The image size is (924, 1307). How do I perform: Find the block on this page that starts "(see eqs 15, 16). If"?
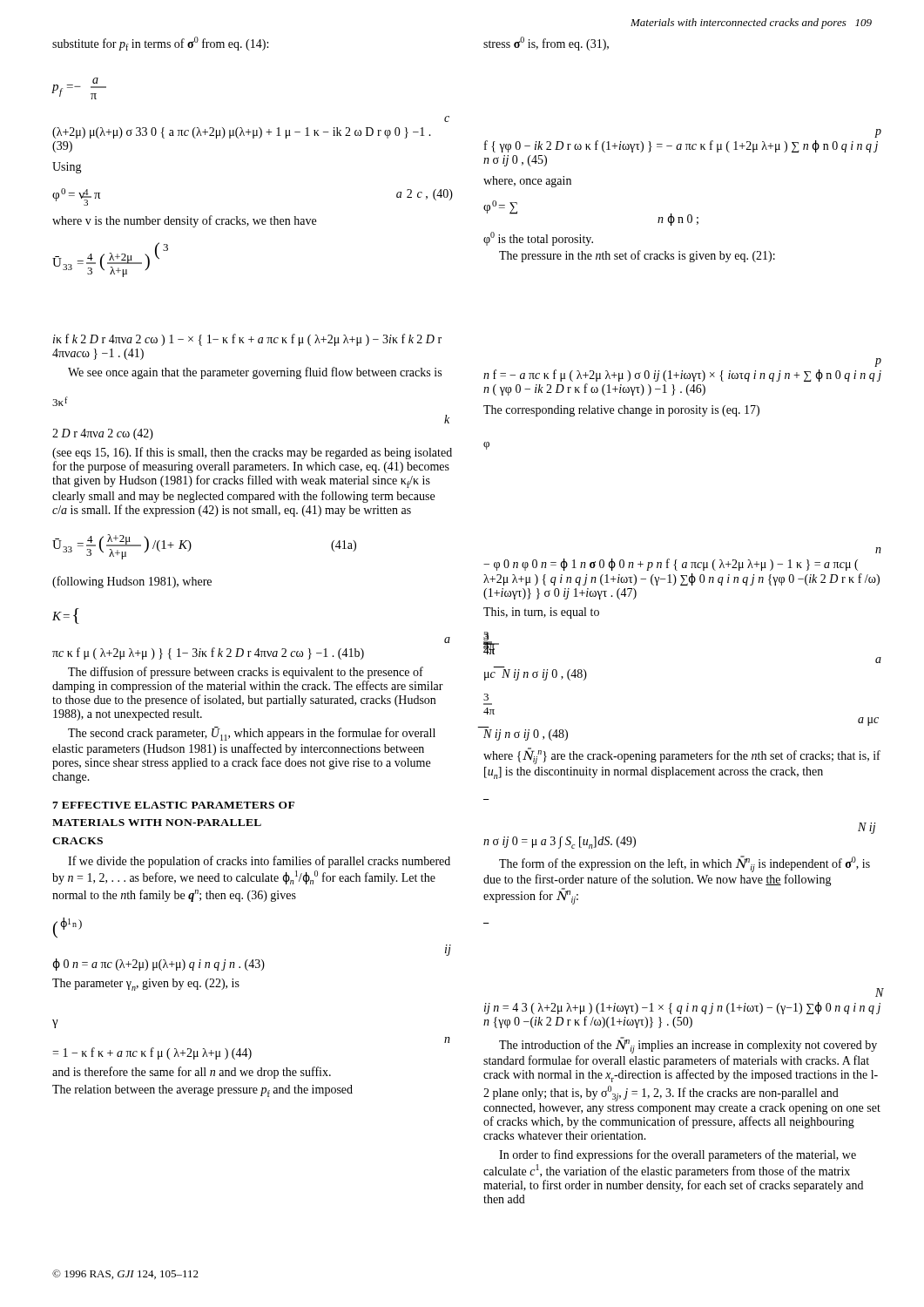pos(252,482)
